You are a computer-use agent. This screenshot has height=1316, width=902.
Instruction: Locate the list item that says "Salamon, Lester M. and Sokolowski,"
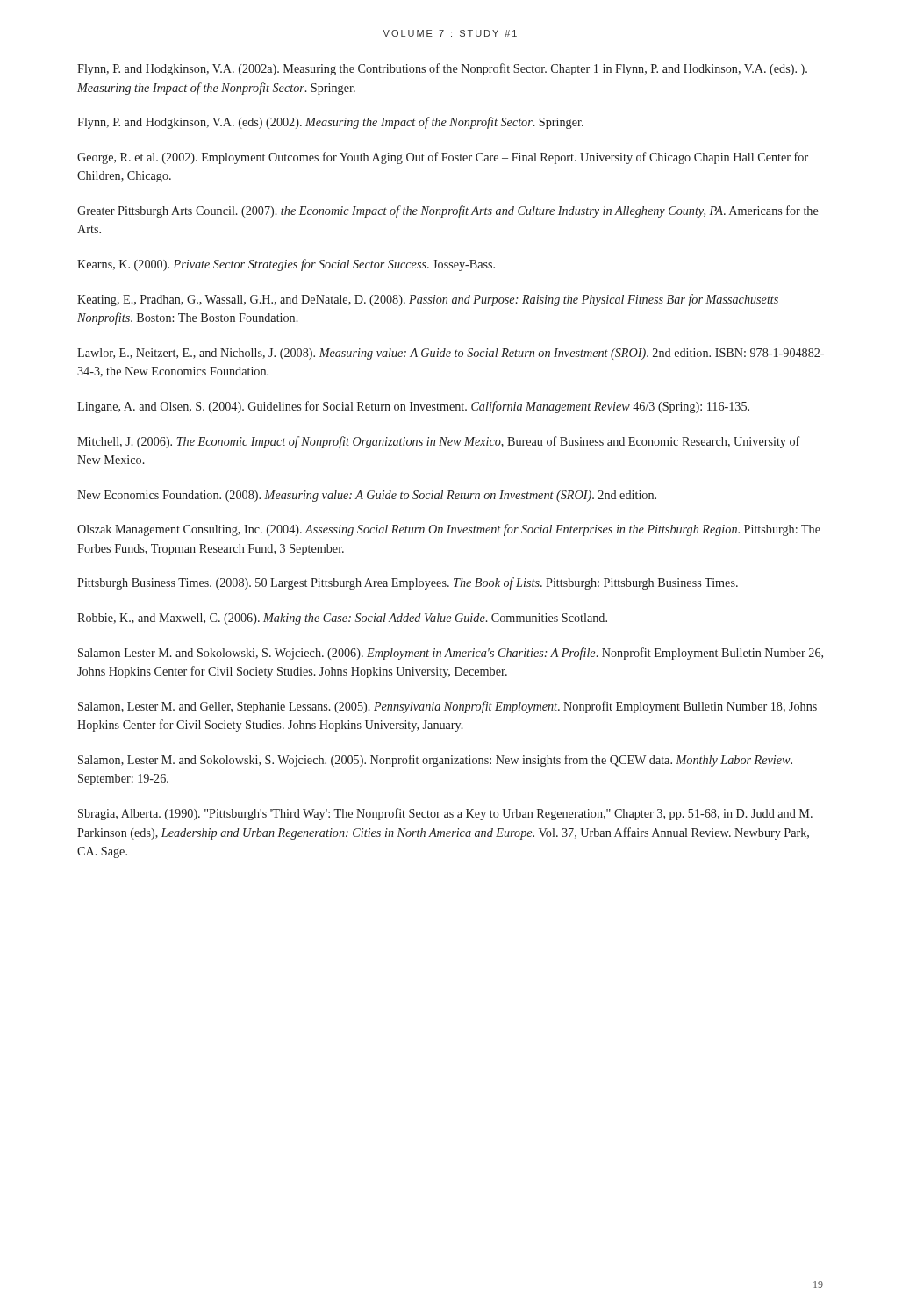click(x=435, y=769)
